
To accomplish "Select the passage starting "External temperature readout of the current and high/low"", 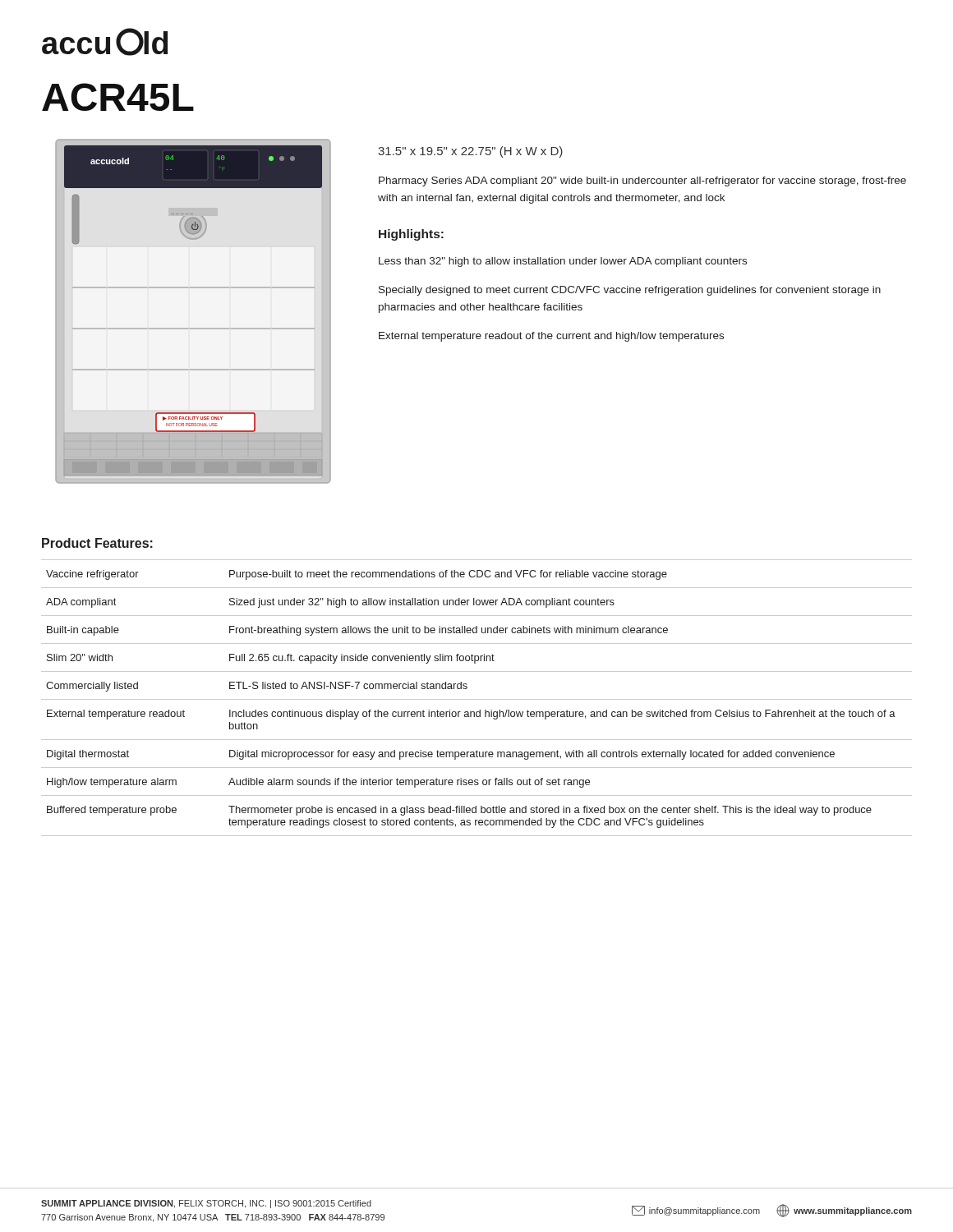I will (551, 335).
